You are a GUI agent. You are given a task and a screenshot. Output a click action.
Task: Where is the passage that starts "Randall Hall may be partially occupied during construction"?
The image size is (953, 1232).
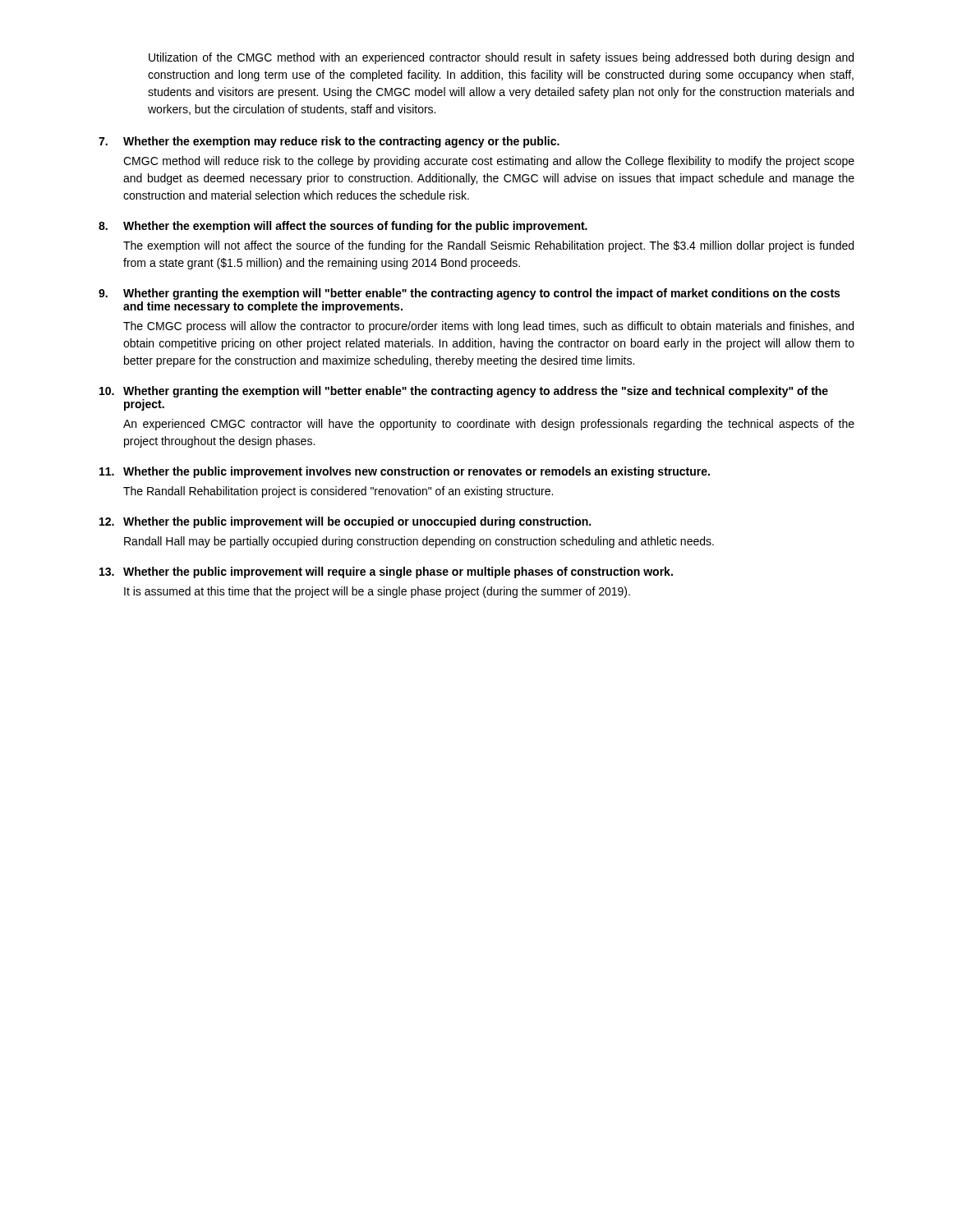[x=419, y=541]
